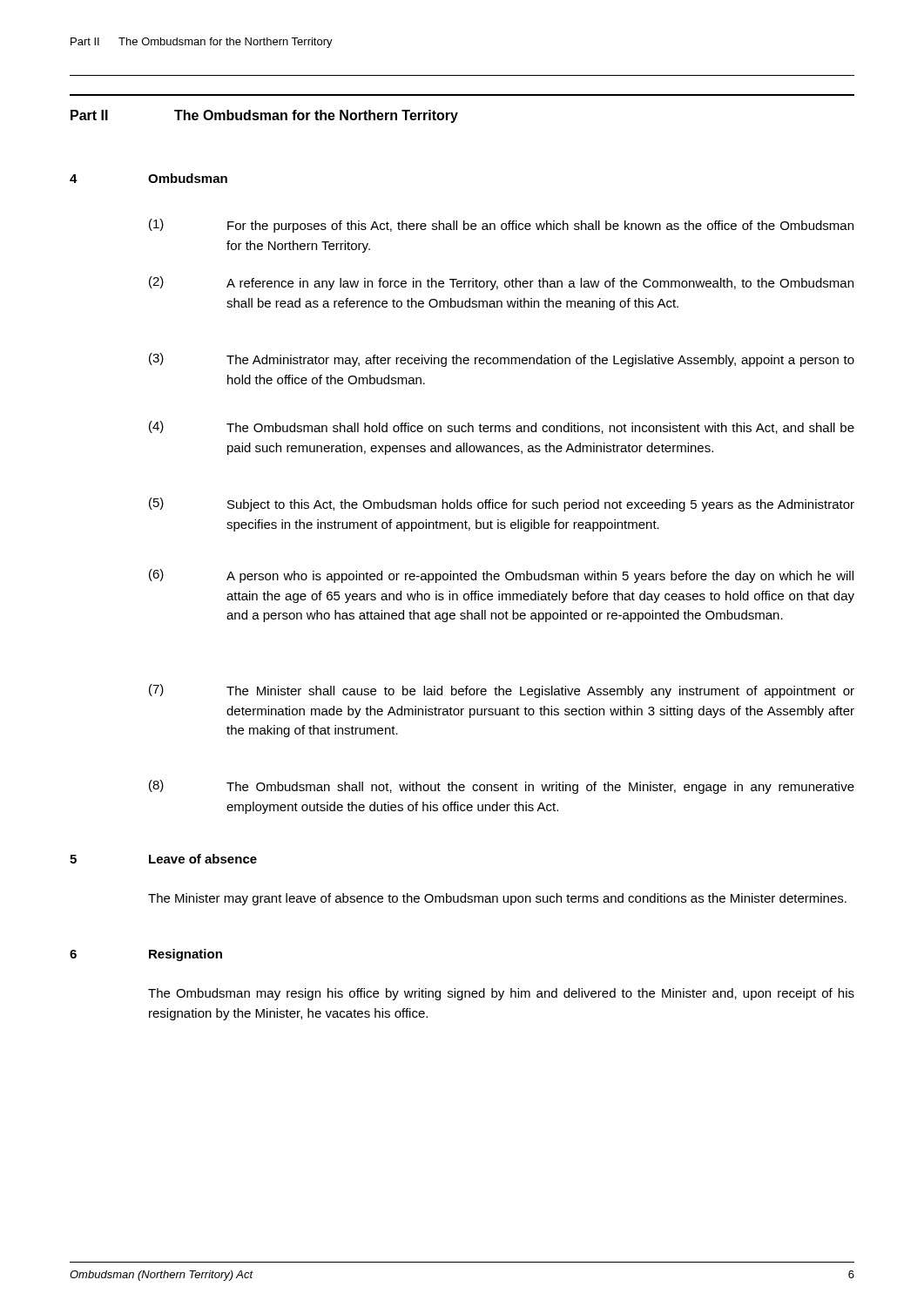Image resolution: width=924 pixels, height=1307 pixels.
Task: Find the block starting "(1) For the"
Action: tap(462, 236)
